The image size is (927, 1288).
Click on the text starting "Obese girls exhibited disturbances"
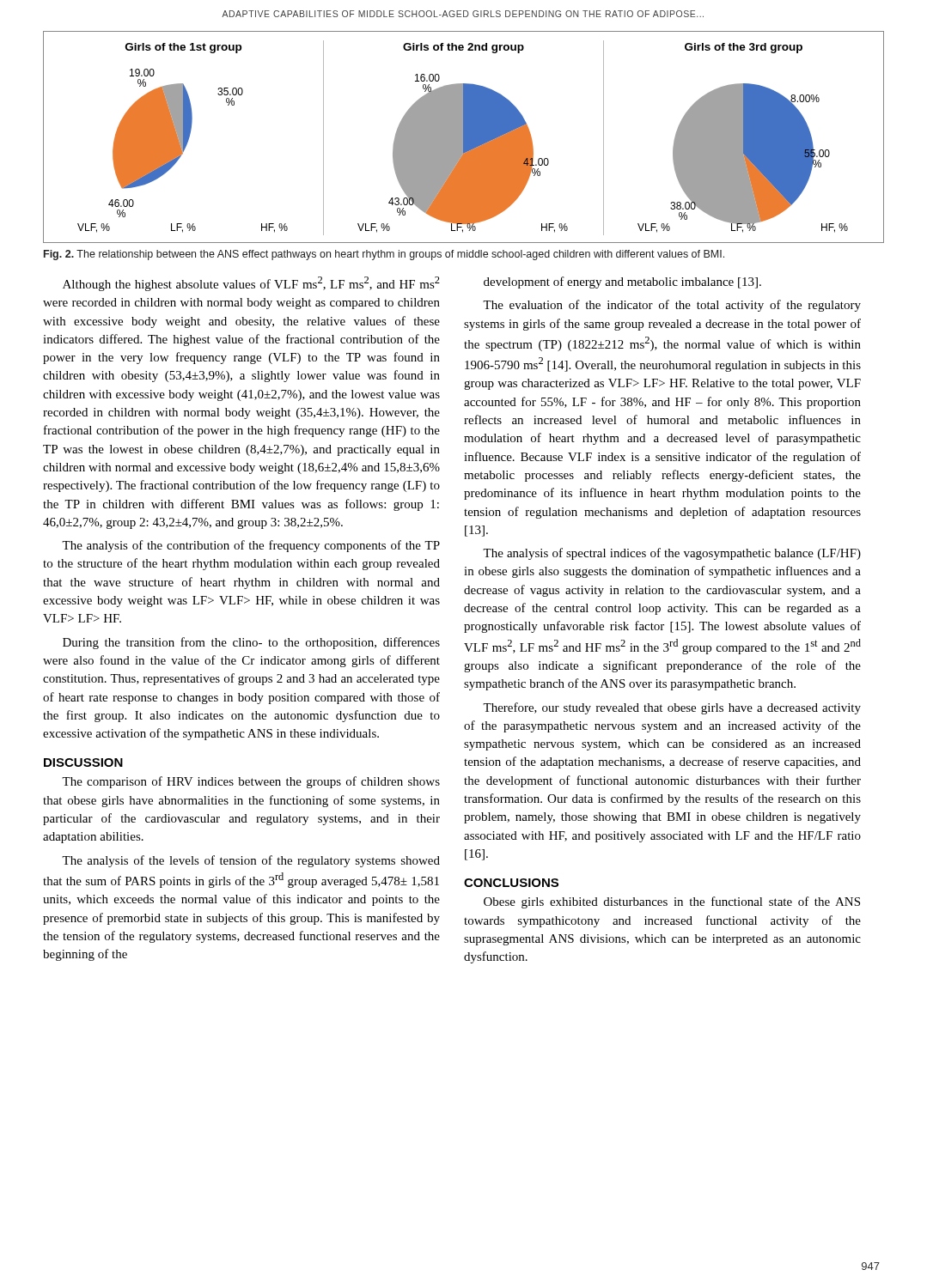[662, 930]
